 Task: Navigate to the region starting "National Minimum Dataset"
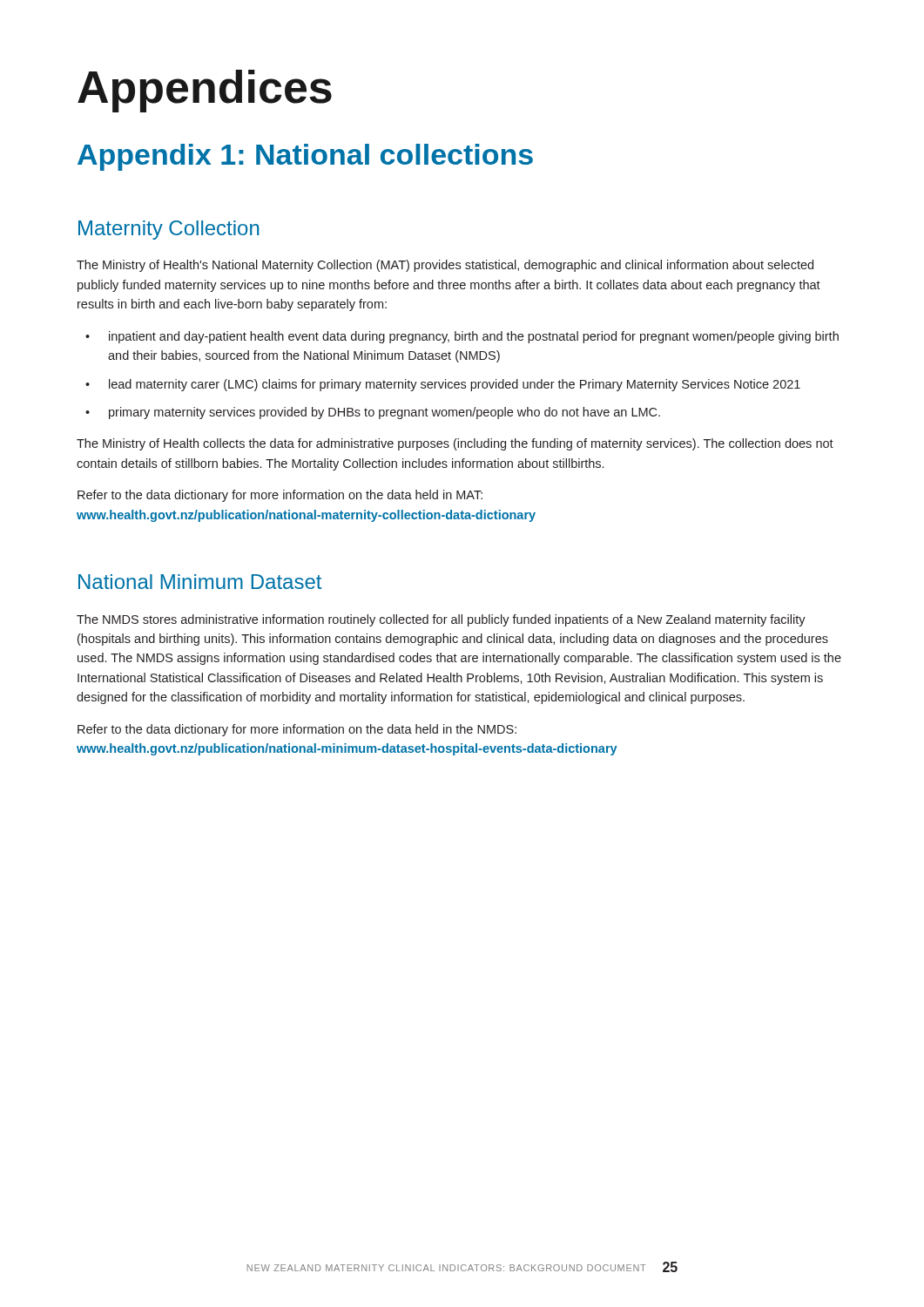(200, 582)
